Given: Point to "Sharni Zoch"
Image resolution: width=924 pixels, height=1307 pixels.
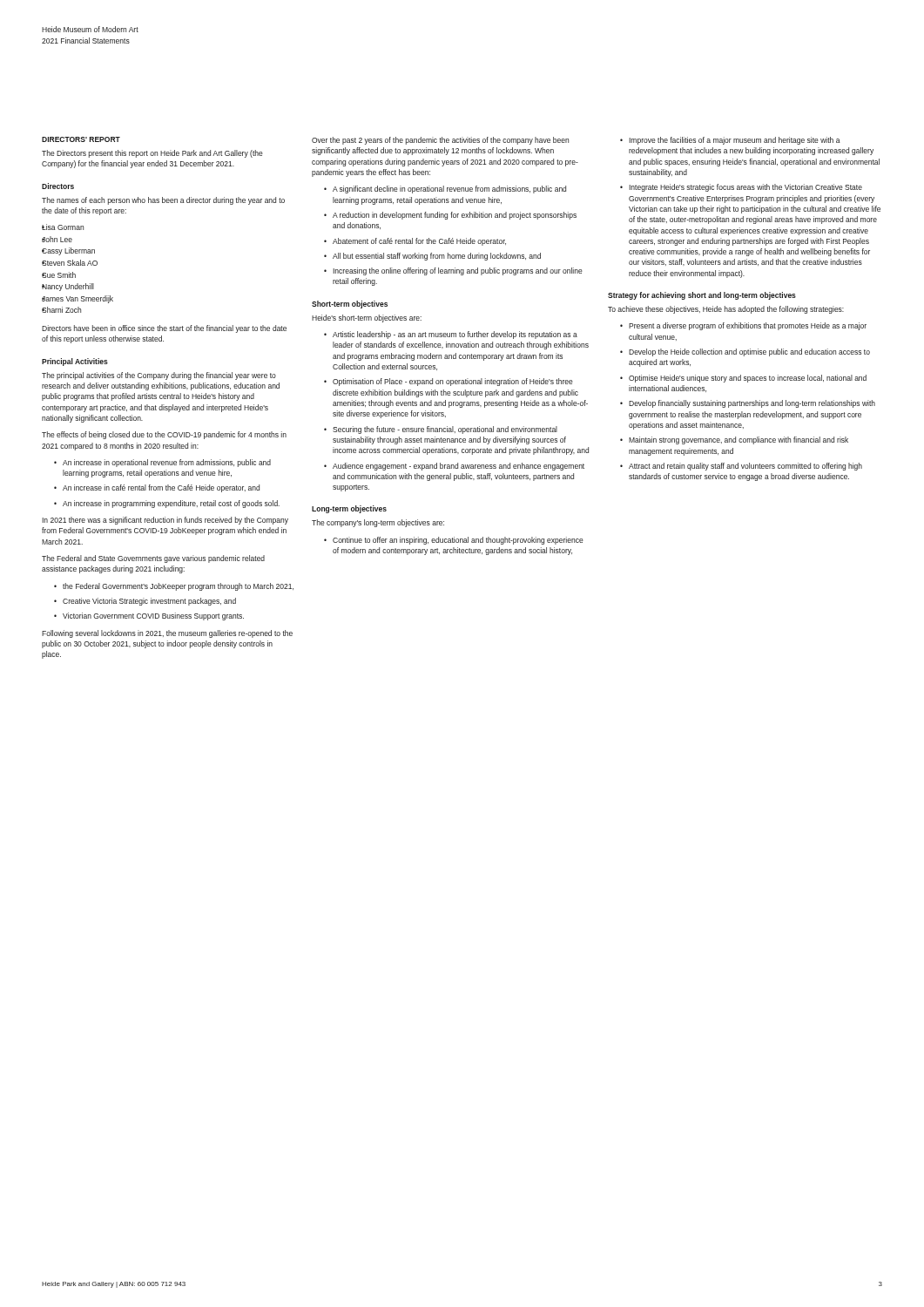Looking at the screenshot, I should [62, 311].
